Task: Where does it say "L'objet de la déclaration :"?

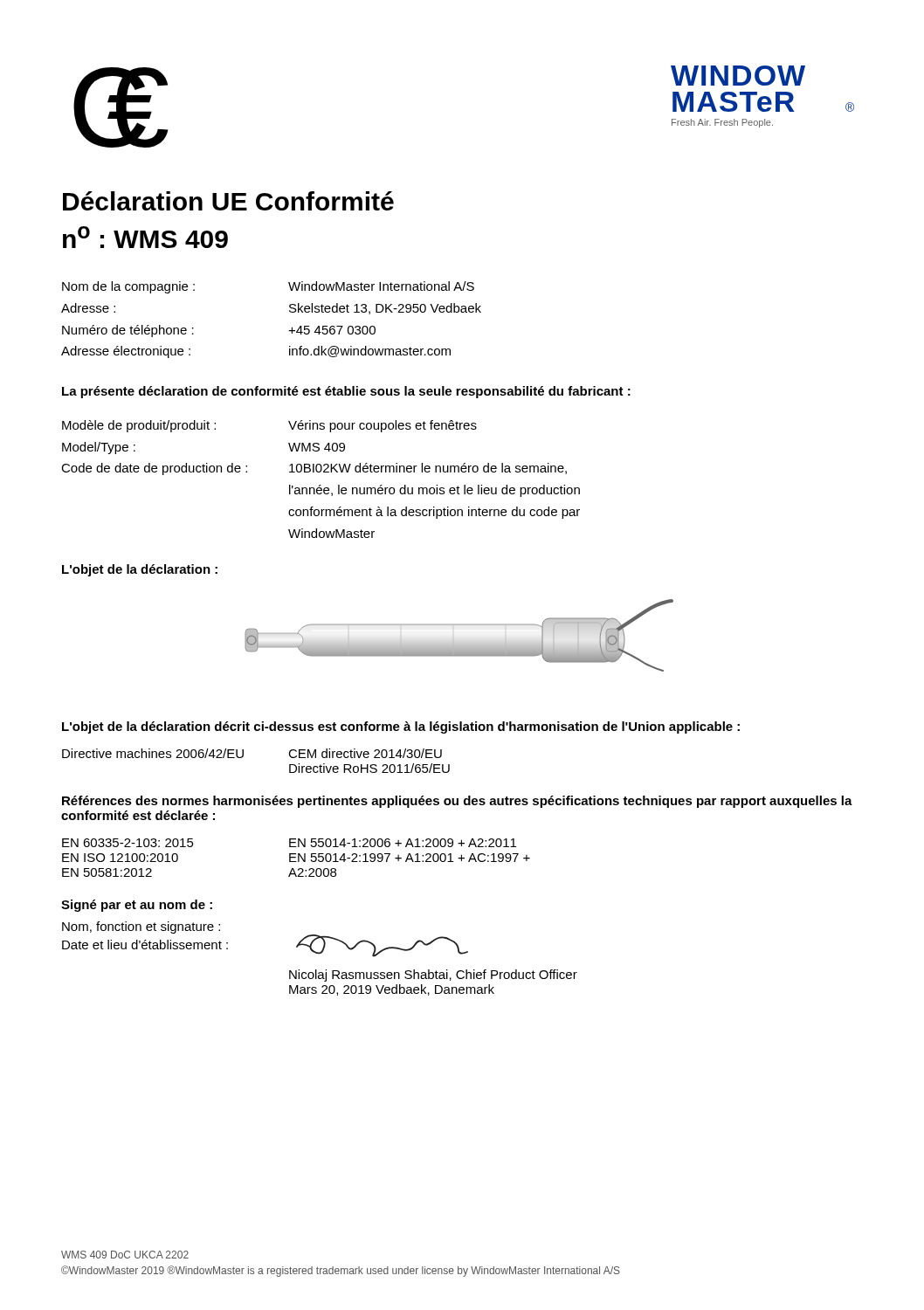Action: tap(140, 569)
